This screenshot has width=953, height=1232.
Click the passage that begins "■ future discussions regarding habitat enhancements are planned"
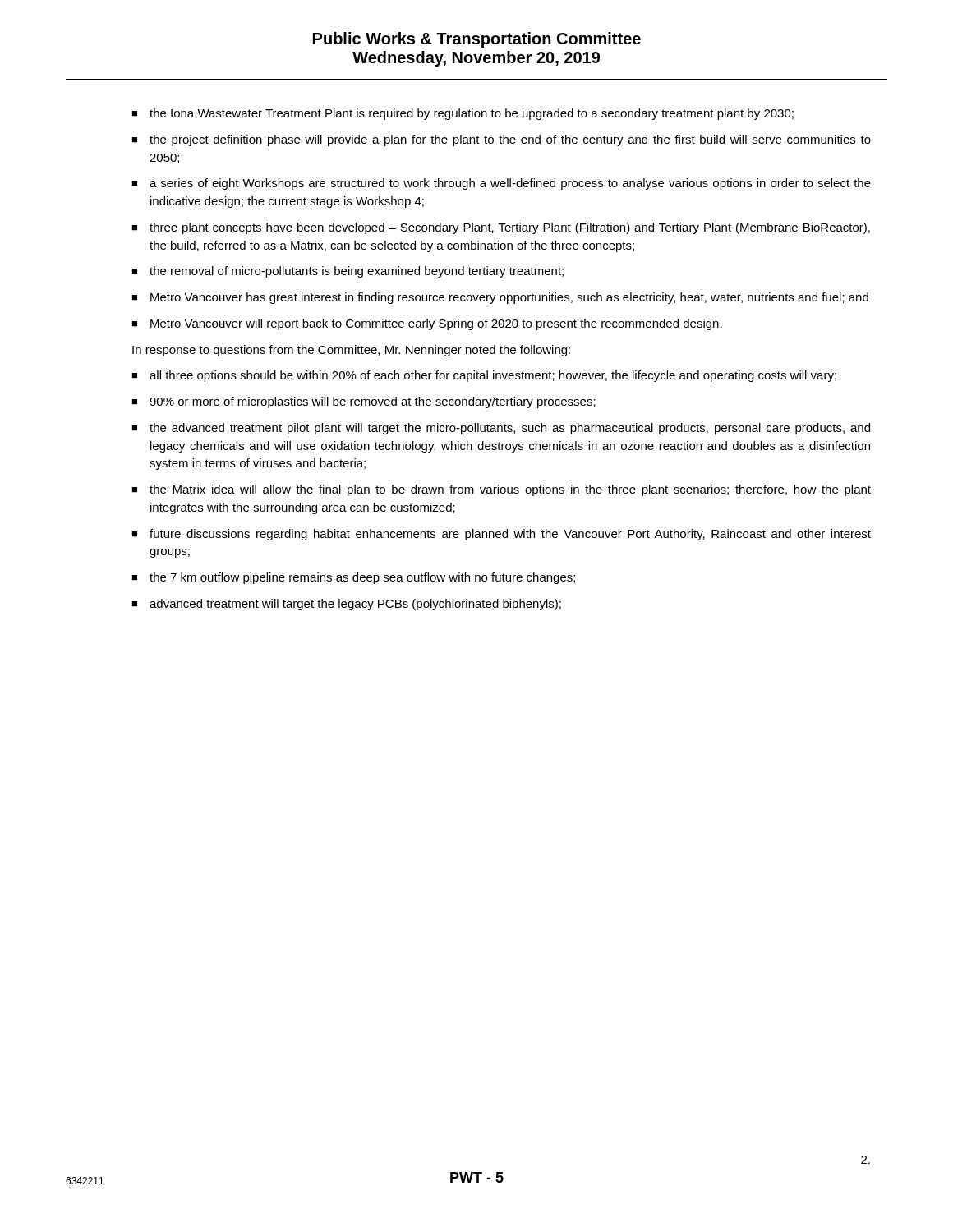pyautogui.click(x=501, y=542)
